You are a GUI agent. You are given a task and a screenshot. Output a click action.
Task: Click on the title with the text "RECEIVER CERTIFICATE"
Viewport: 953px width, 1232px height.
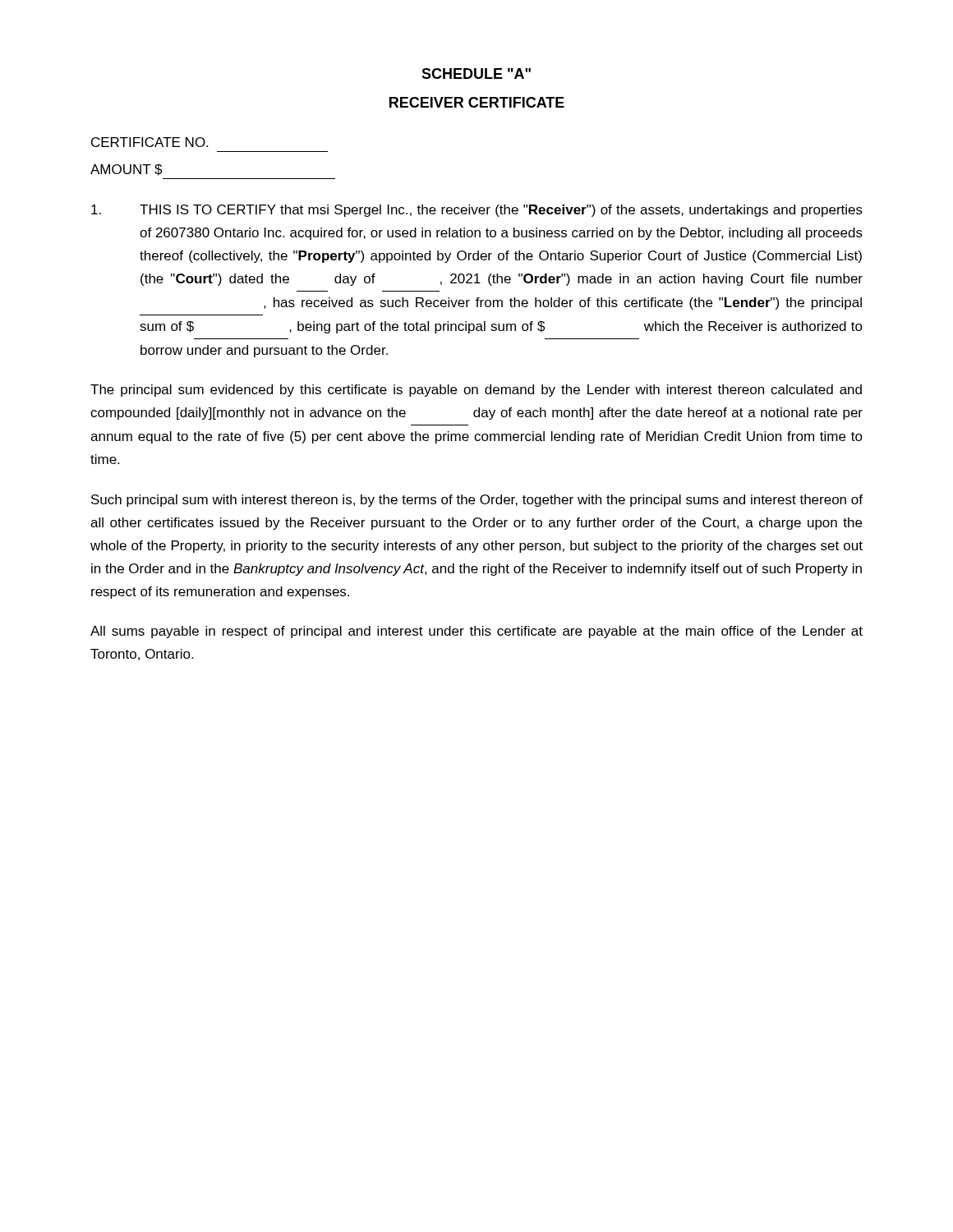(476, 103)
